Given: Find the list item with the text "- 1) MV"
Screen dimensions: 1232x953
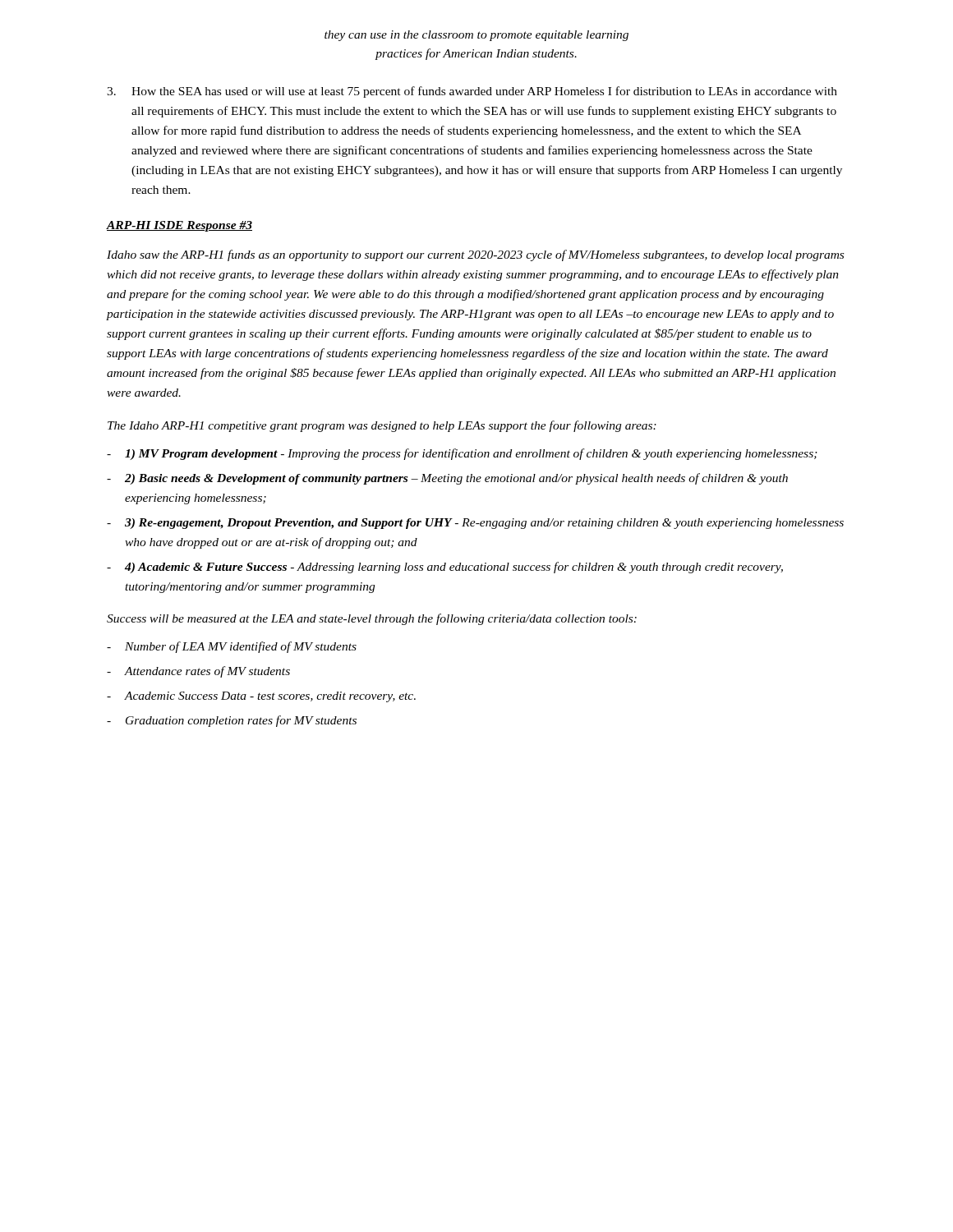Looking at the screenshot, I should point(476,453).
